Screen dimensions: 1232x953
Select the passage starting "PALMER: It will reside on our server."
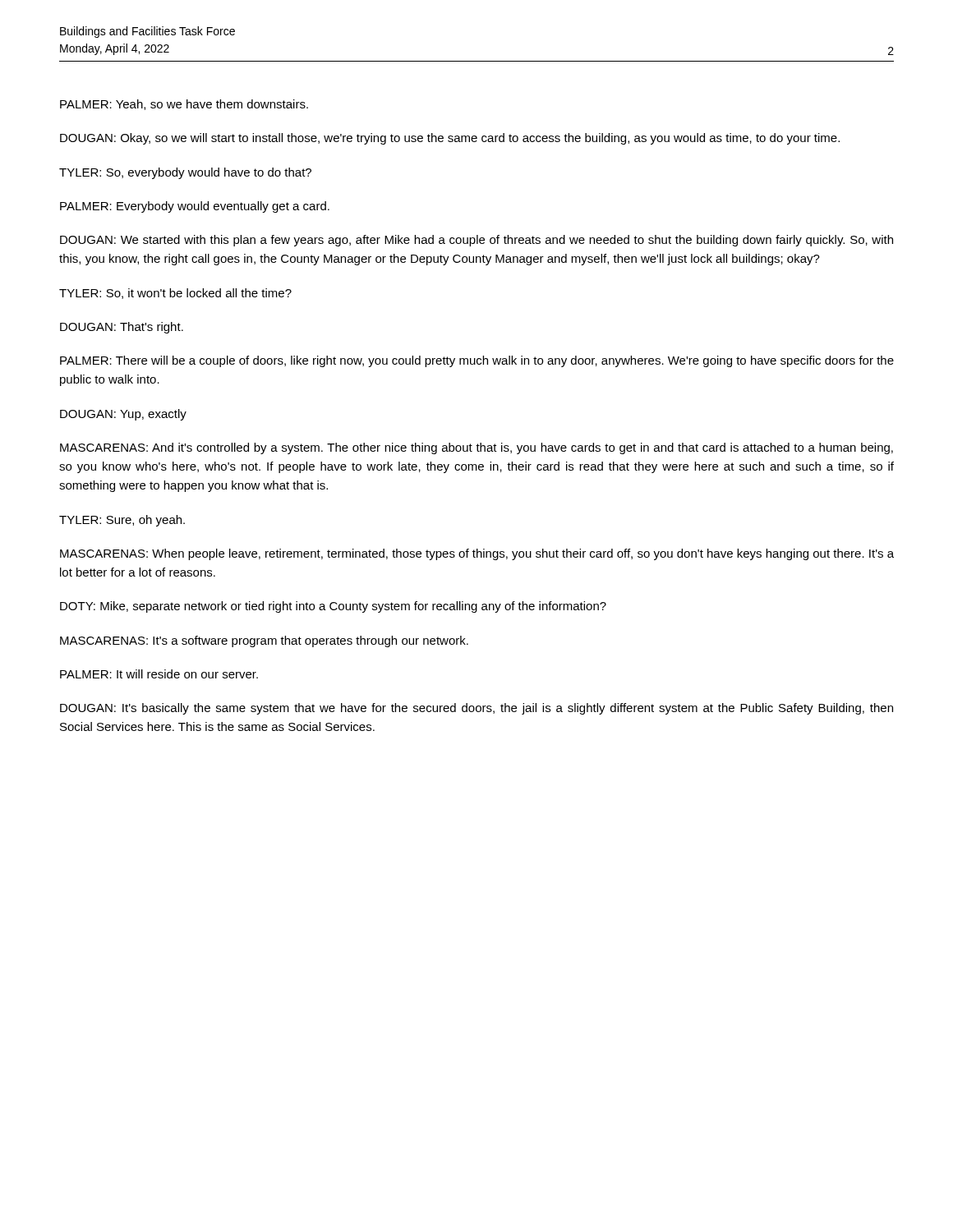coord(159,674)
